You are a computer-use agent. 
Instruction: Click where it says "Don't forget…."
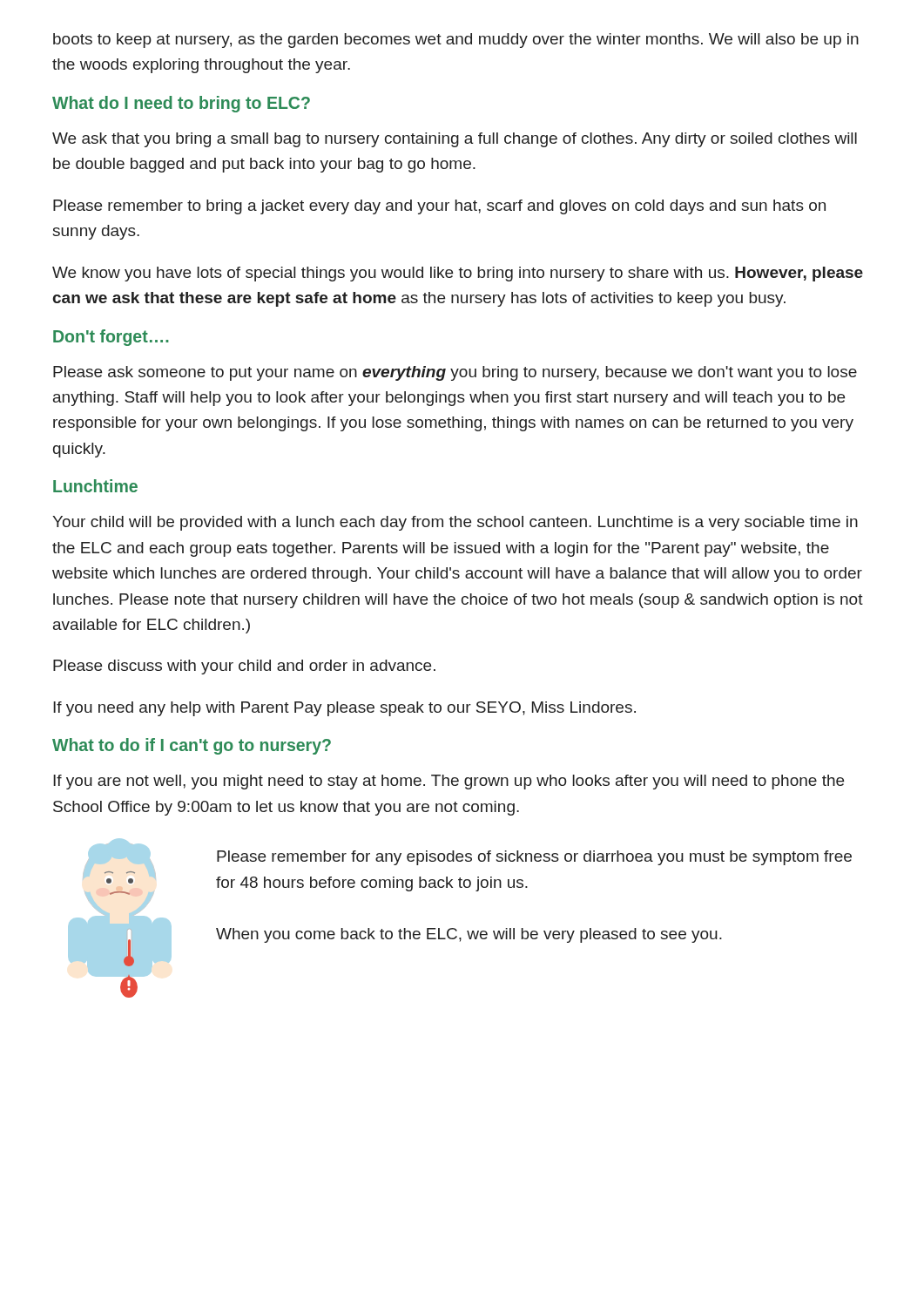[x=111, y=336]
